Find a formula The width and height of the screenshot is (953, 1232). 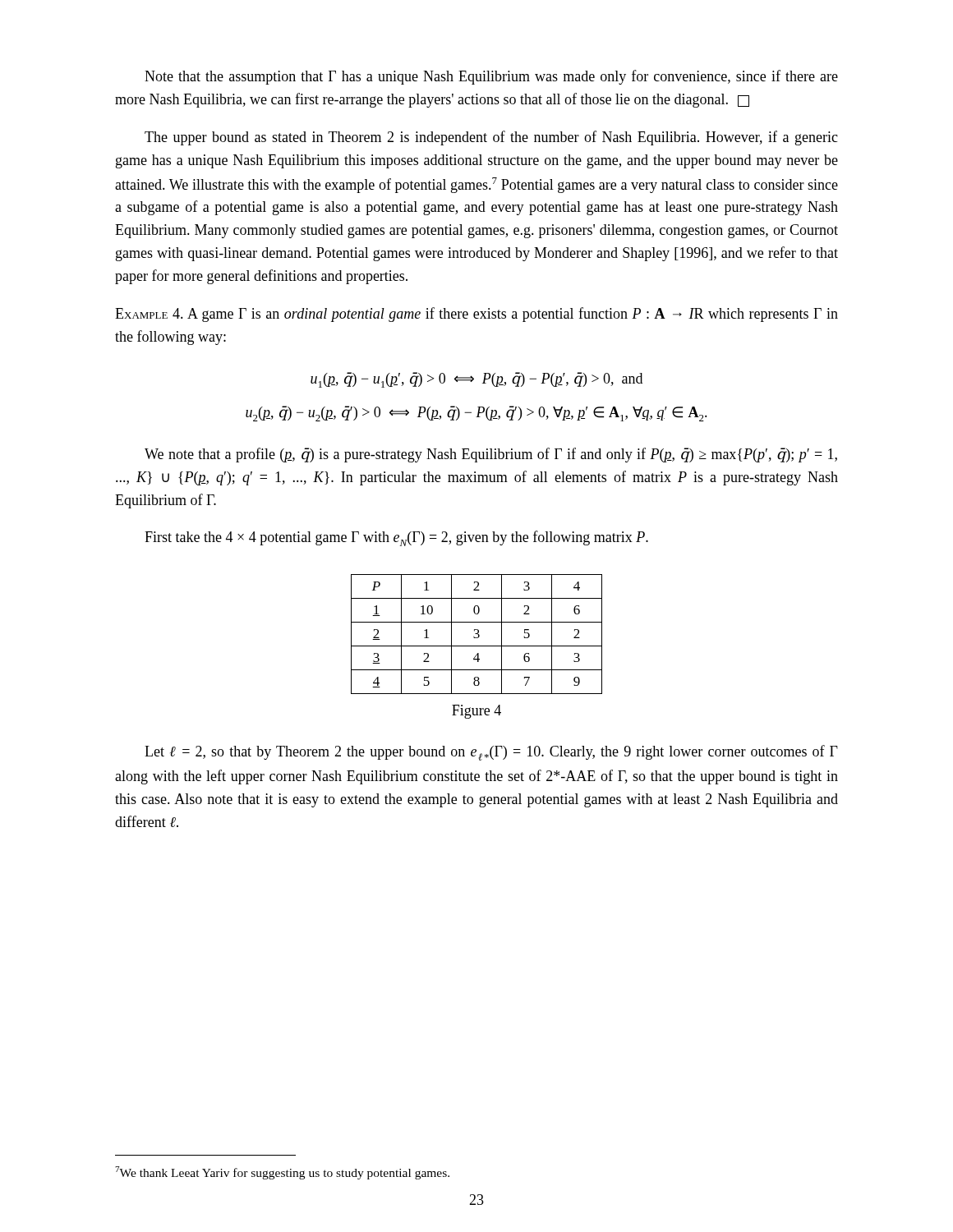click(x=476, y=396)
